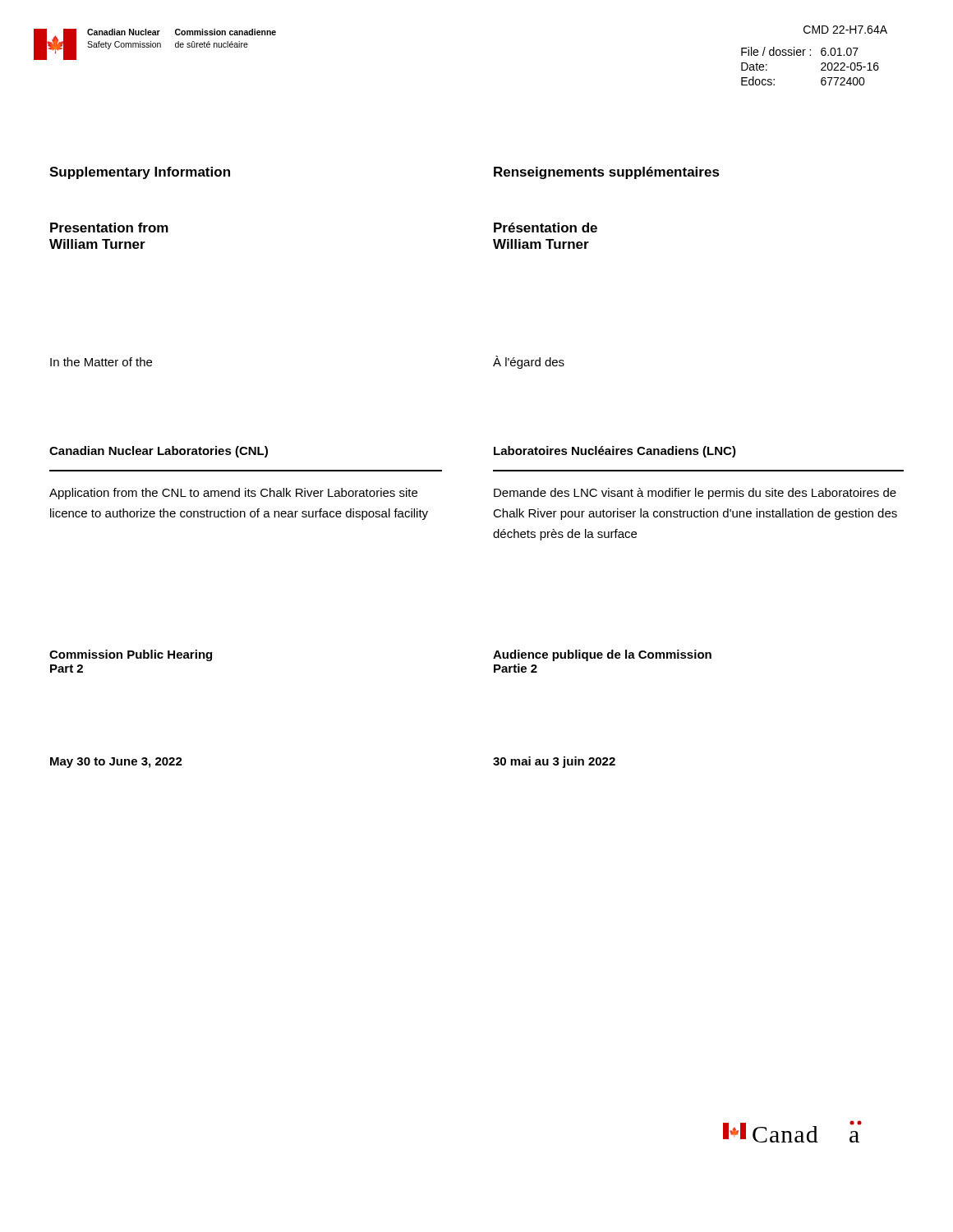Select the text block starting "Présentation de William Turner"
953x1232 pixels.
[545, 236]
